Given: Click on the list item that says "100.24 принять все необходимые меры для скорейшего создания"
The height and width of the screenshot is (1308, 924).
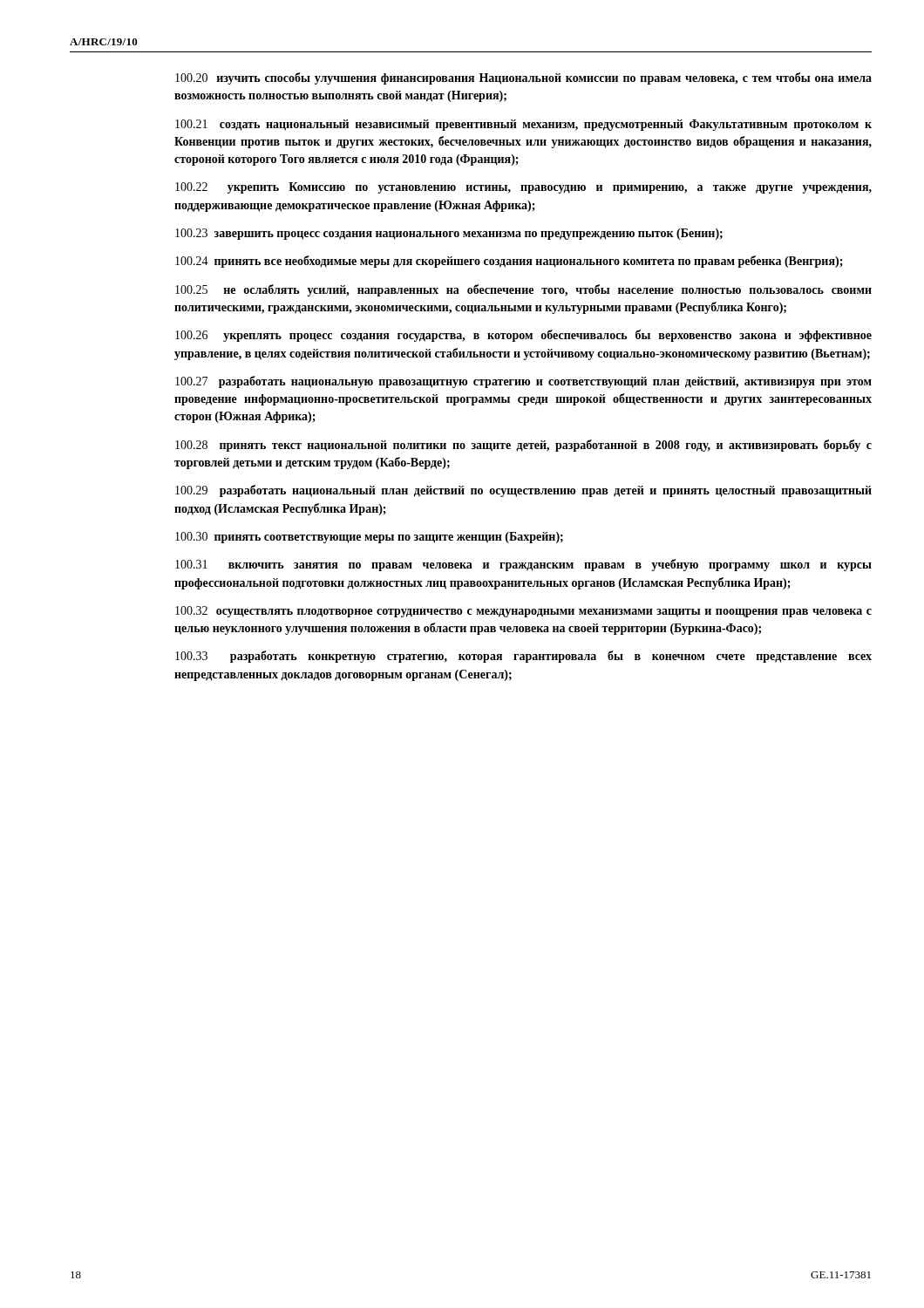Looking at the screenshot, I should 509,261.
